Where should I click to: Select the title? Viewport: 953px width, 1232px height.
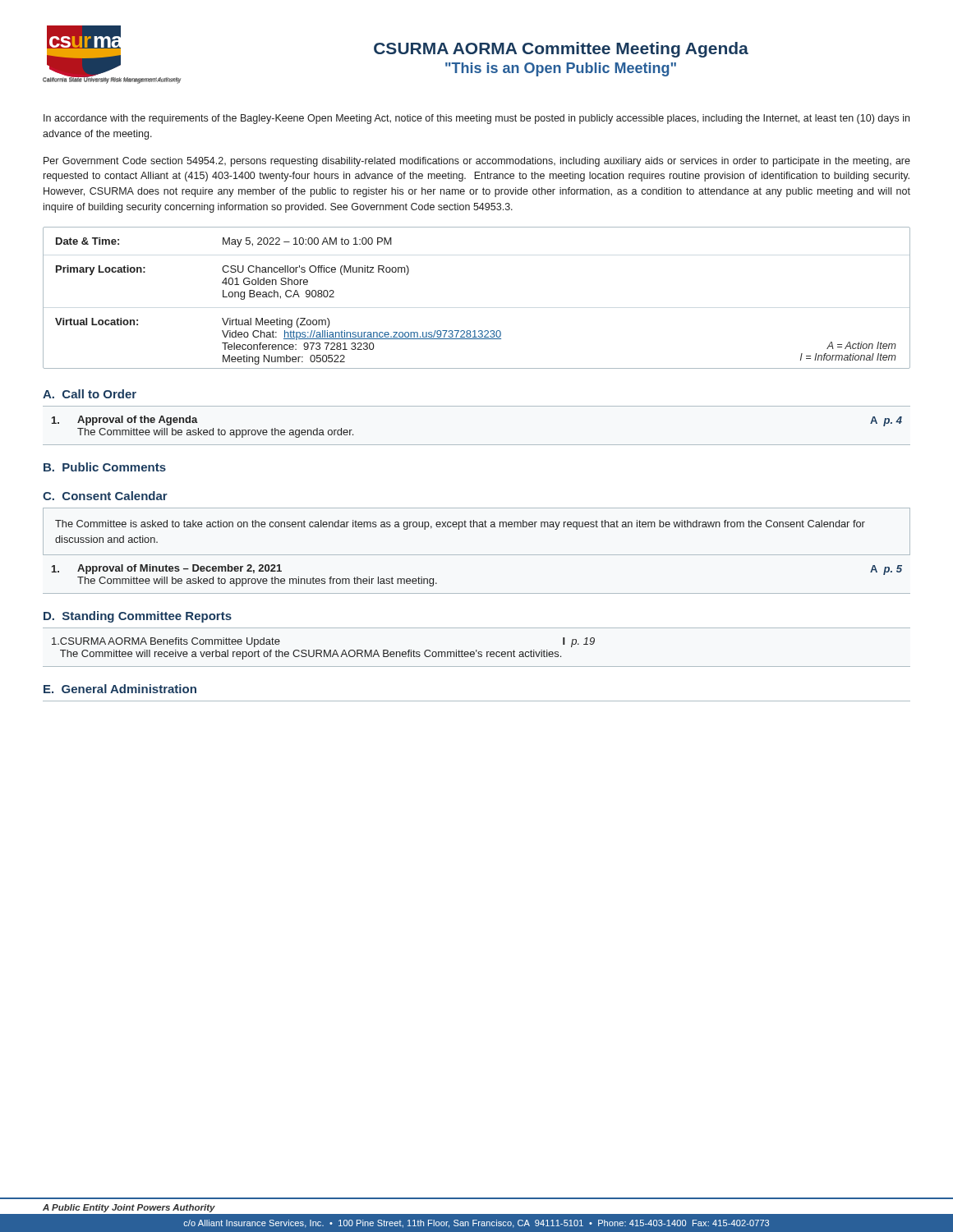point(561,57)
